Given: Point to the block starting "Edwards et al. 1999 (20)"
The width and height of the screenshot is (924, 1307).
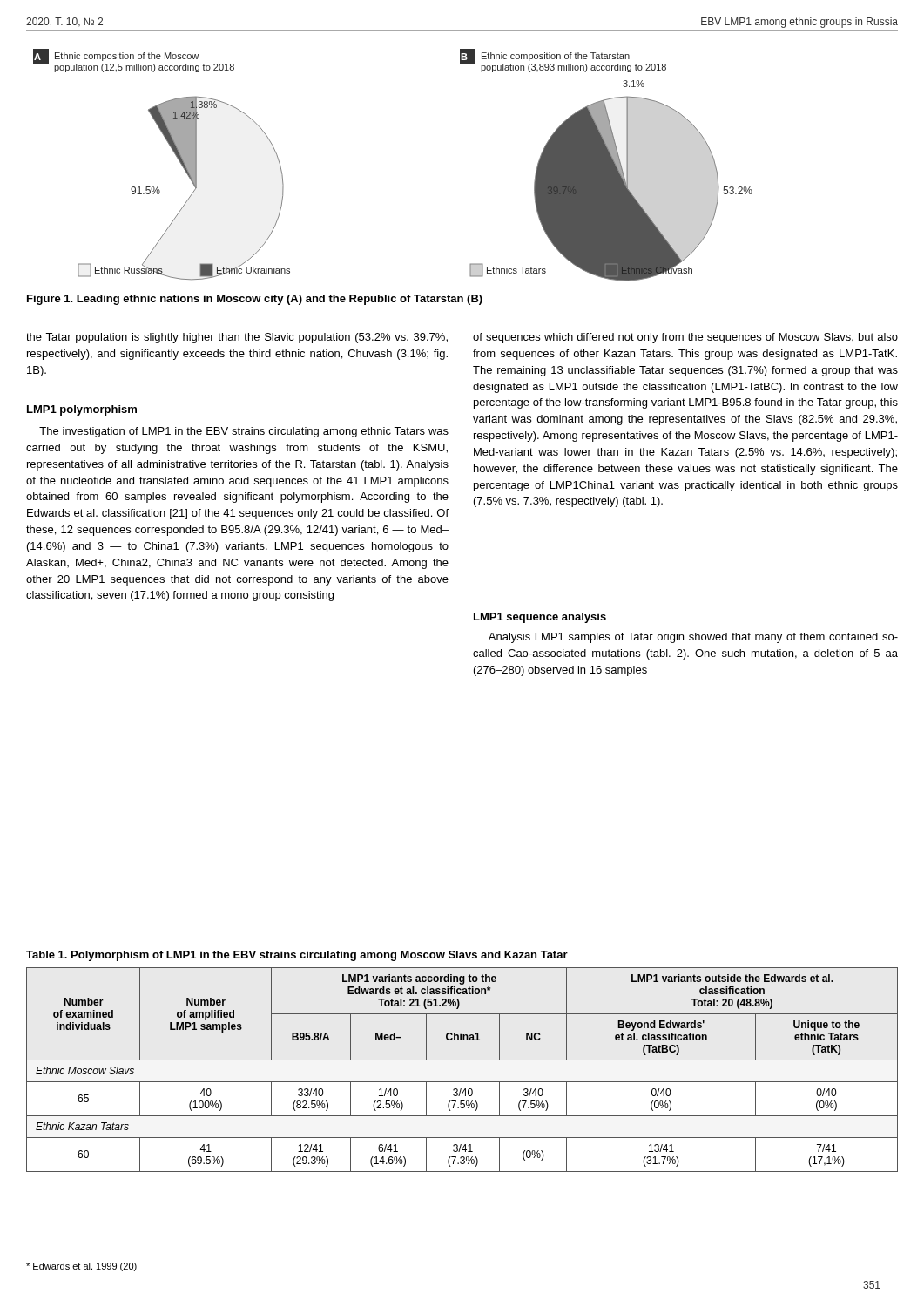Looking at the screenshot, I should tap(82, 1266).
